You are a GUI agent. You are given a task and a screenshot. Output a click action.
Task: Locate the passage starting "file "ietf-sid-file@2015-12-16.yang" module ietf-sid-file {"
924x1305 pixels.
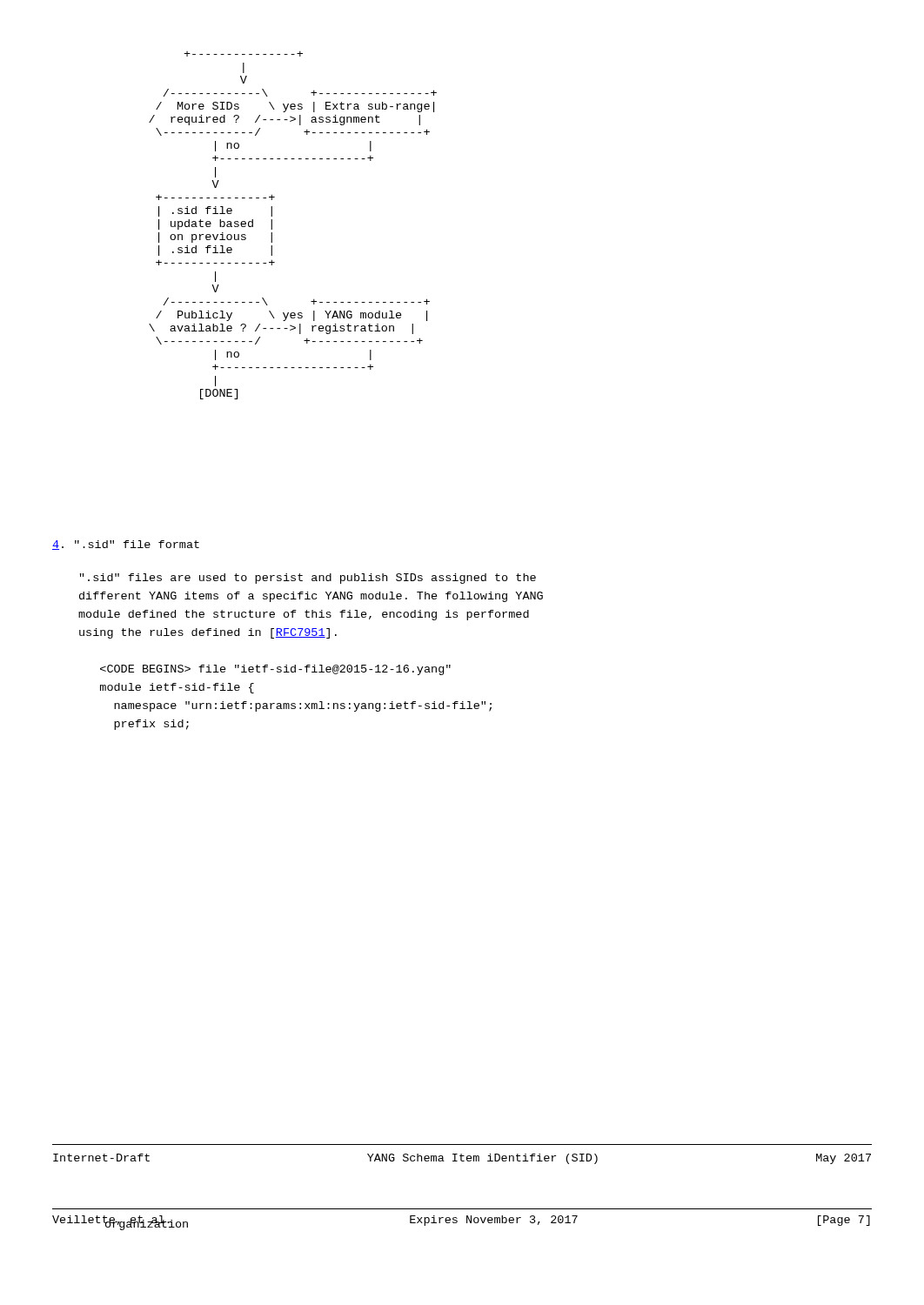tap(273, 698)
